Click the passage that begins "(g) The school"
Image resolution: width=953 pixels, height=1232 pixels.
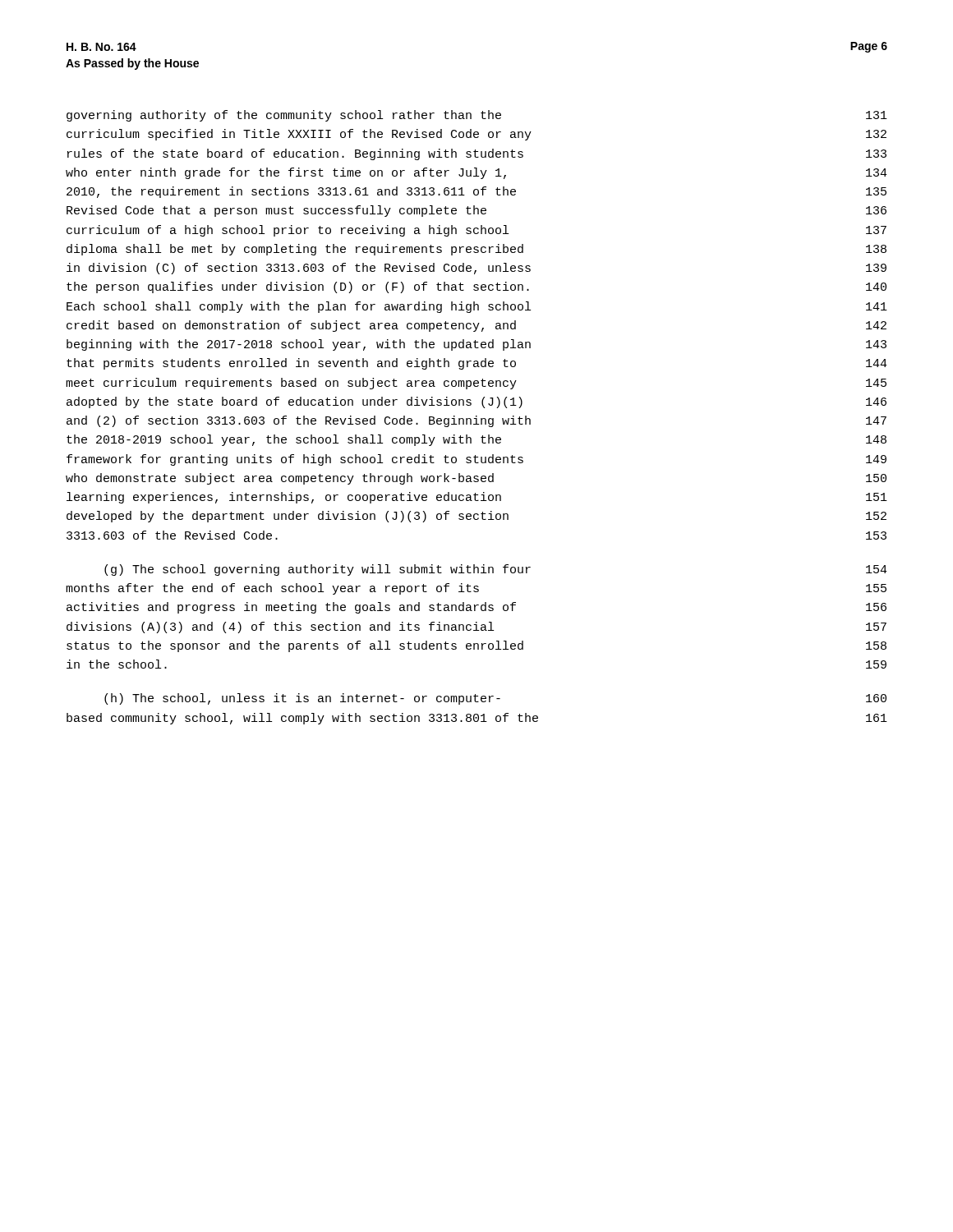coord(476,618)
